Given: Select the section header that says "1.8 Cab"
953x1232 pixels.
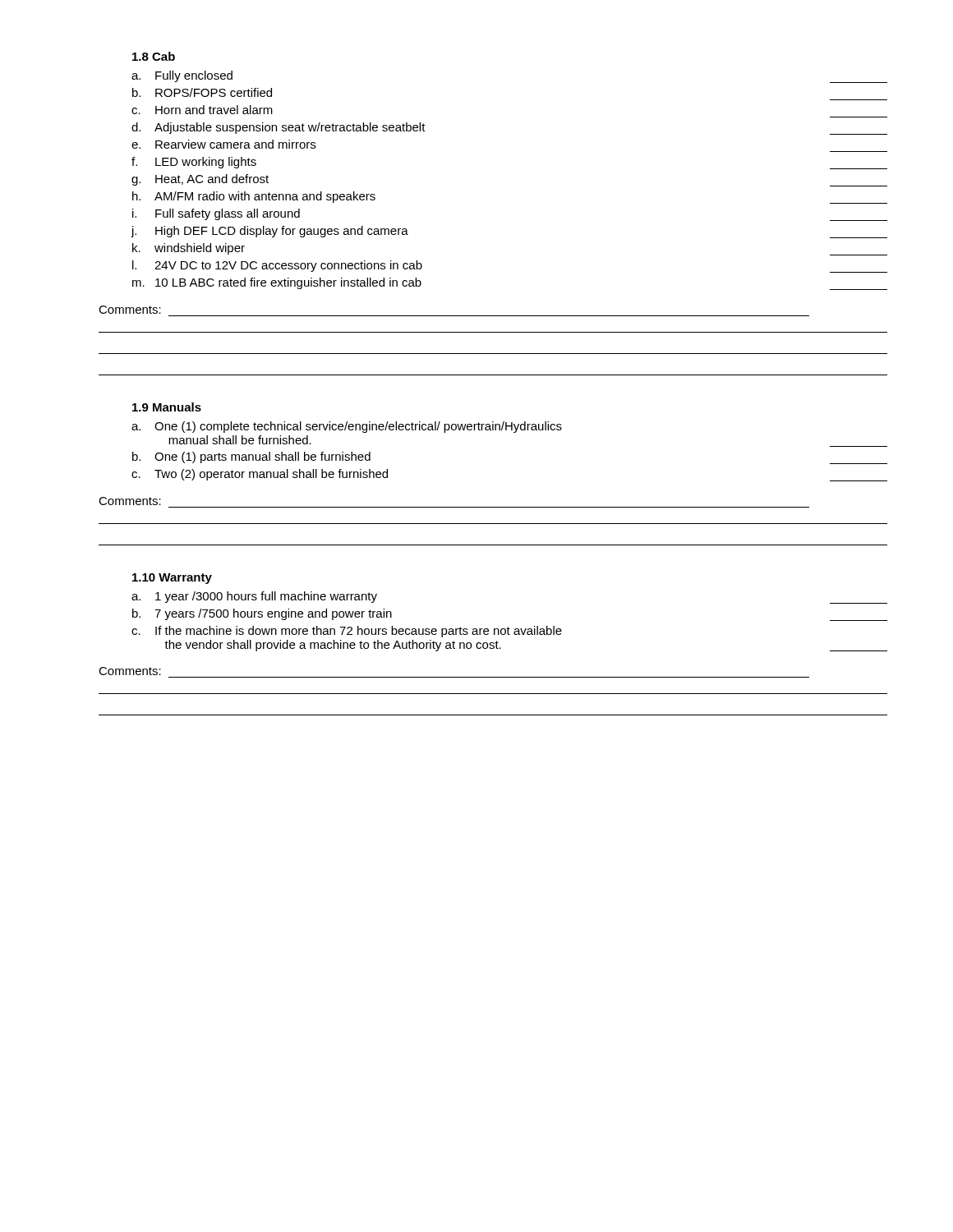Looking at the screenshot, I should click(153, 56).
